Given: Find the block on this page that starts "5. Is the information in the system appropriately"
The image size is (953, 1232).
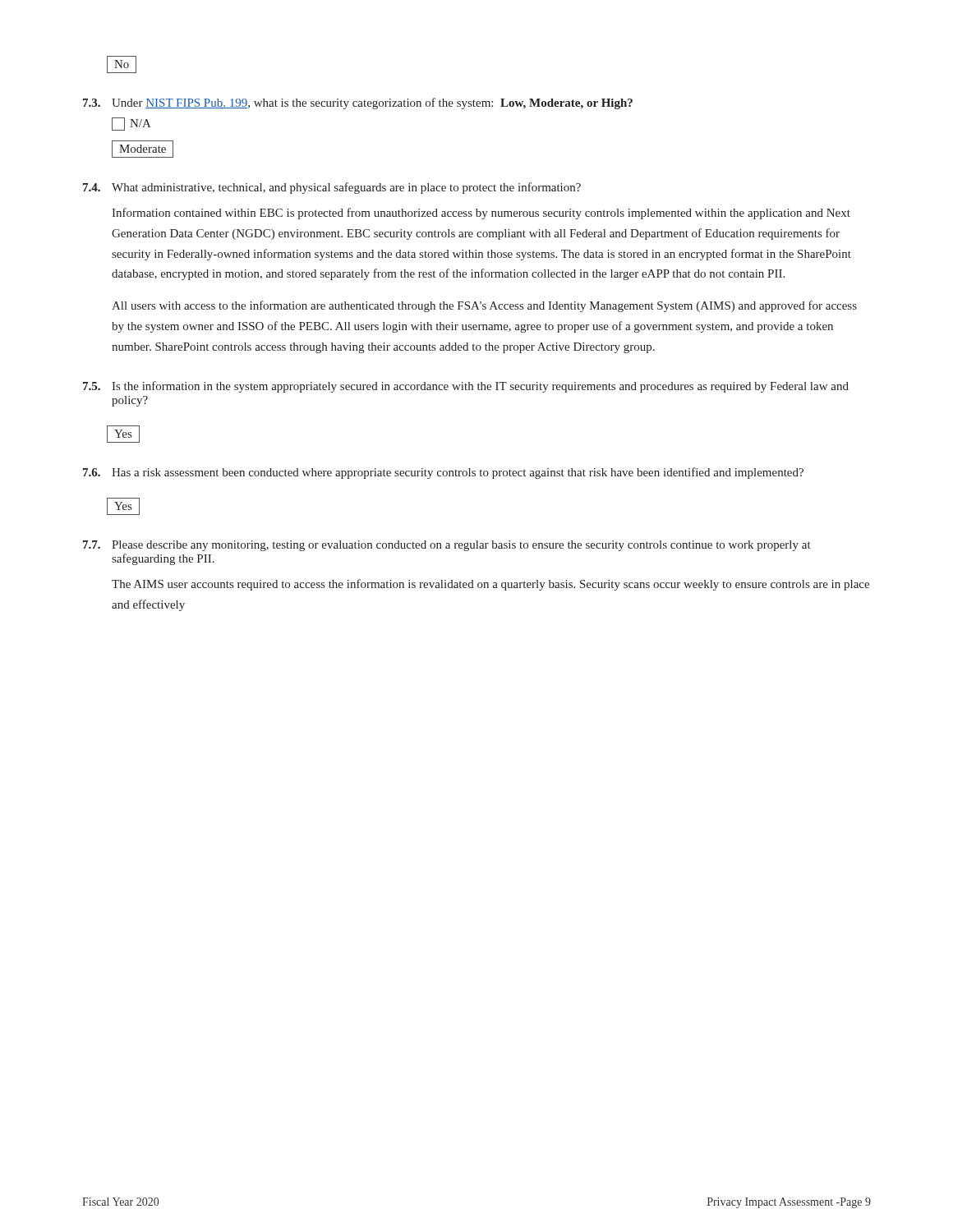Looking at the screenshot, I should [x=466, y=387].
